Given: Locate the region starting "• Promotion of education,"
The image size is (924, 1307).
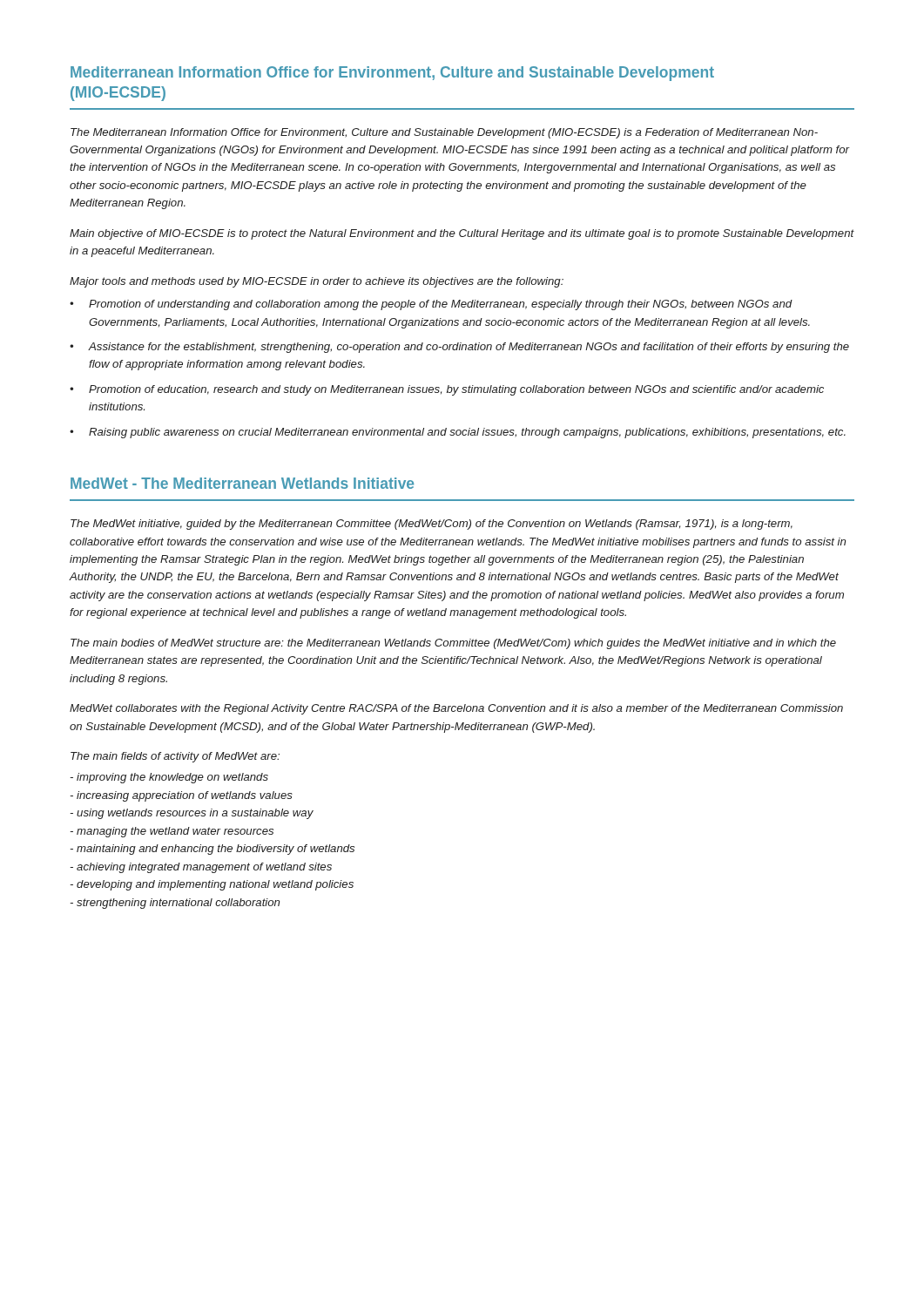Looking at the screenshot, I should click(462, 399).
